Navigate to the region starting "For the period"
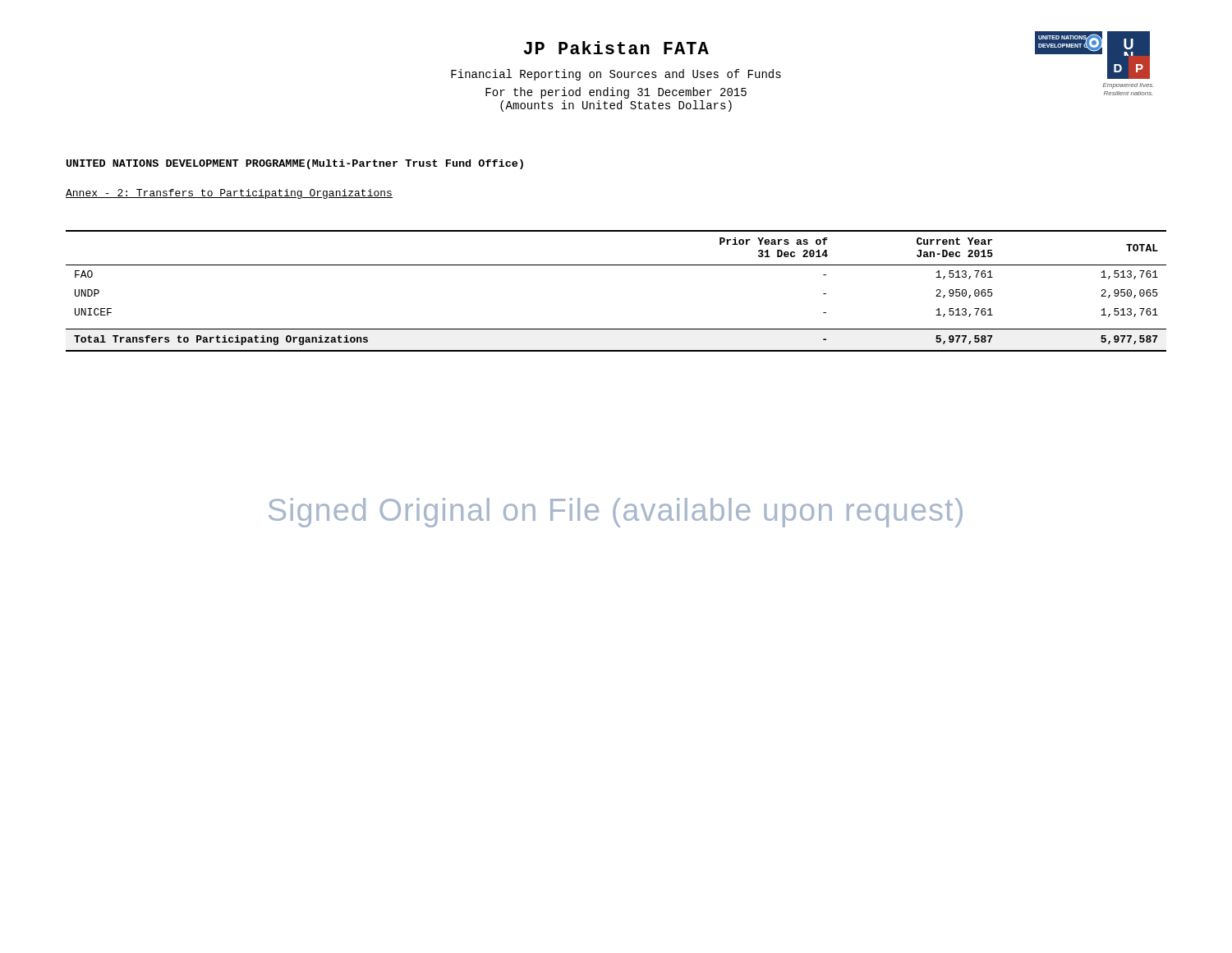The width and height of the screenshot is (1232, 953). (616, 99)
